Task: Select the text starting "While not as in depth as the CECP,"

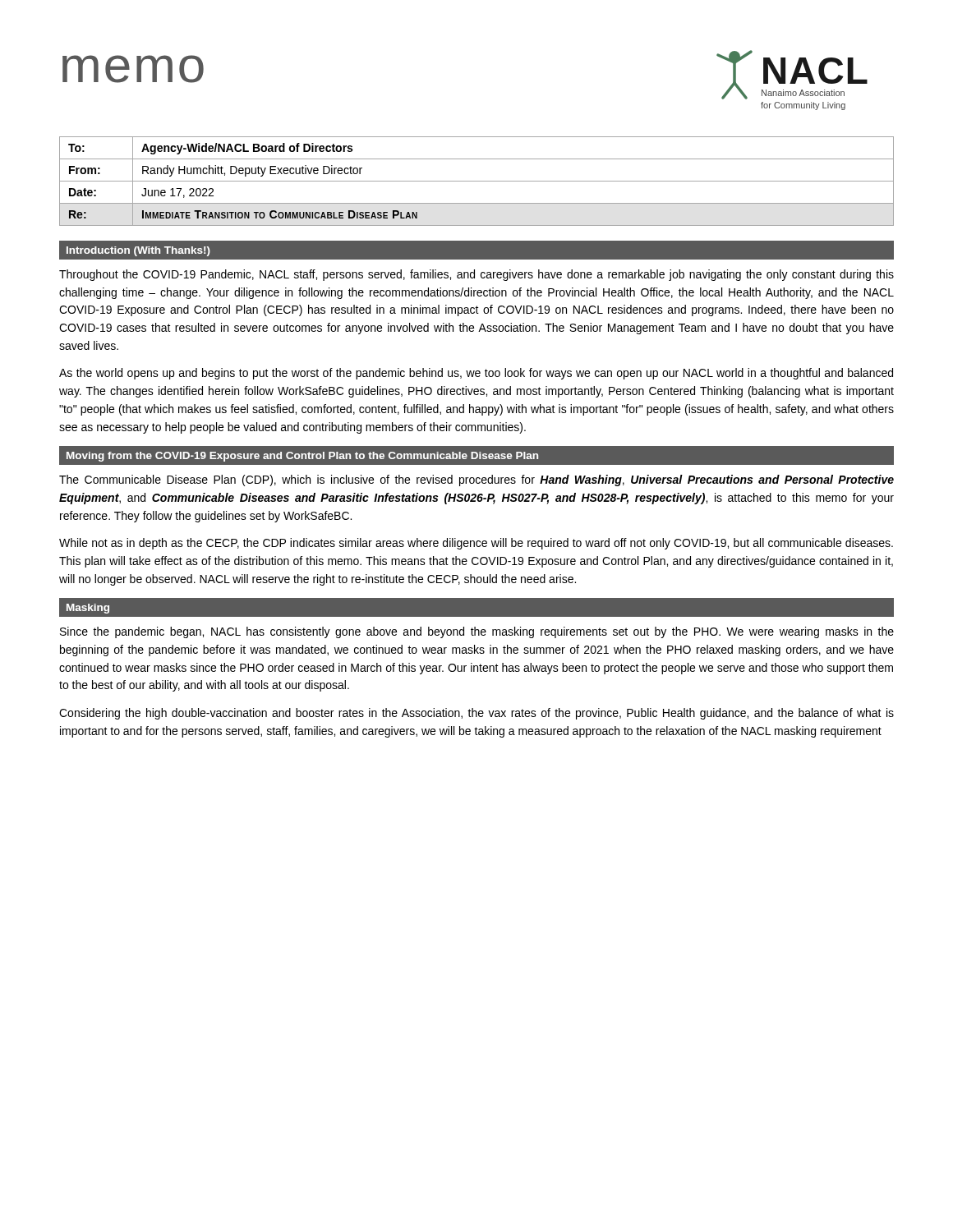Action: (x=476, y=561)
